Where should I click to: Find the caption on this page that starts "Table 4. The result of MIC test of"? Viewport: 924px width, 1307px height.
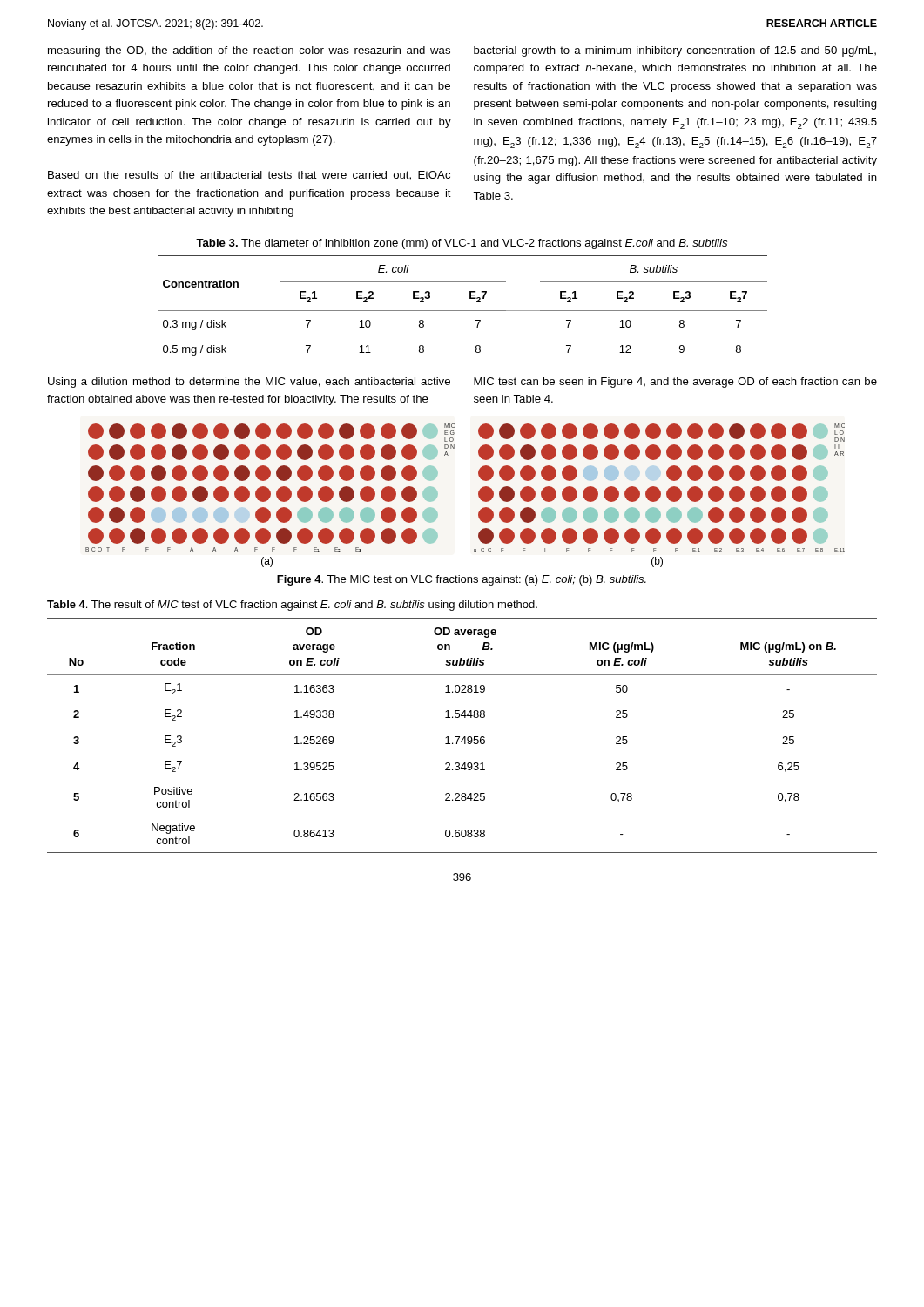tap(293, 605)
